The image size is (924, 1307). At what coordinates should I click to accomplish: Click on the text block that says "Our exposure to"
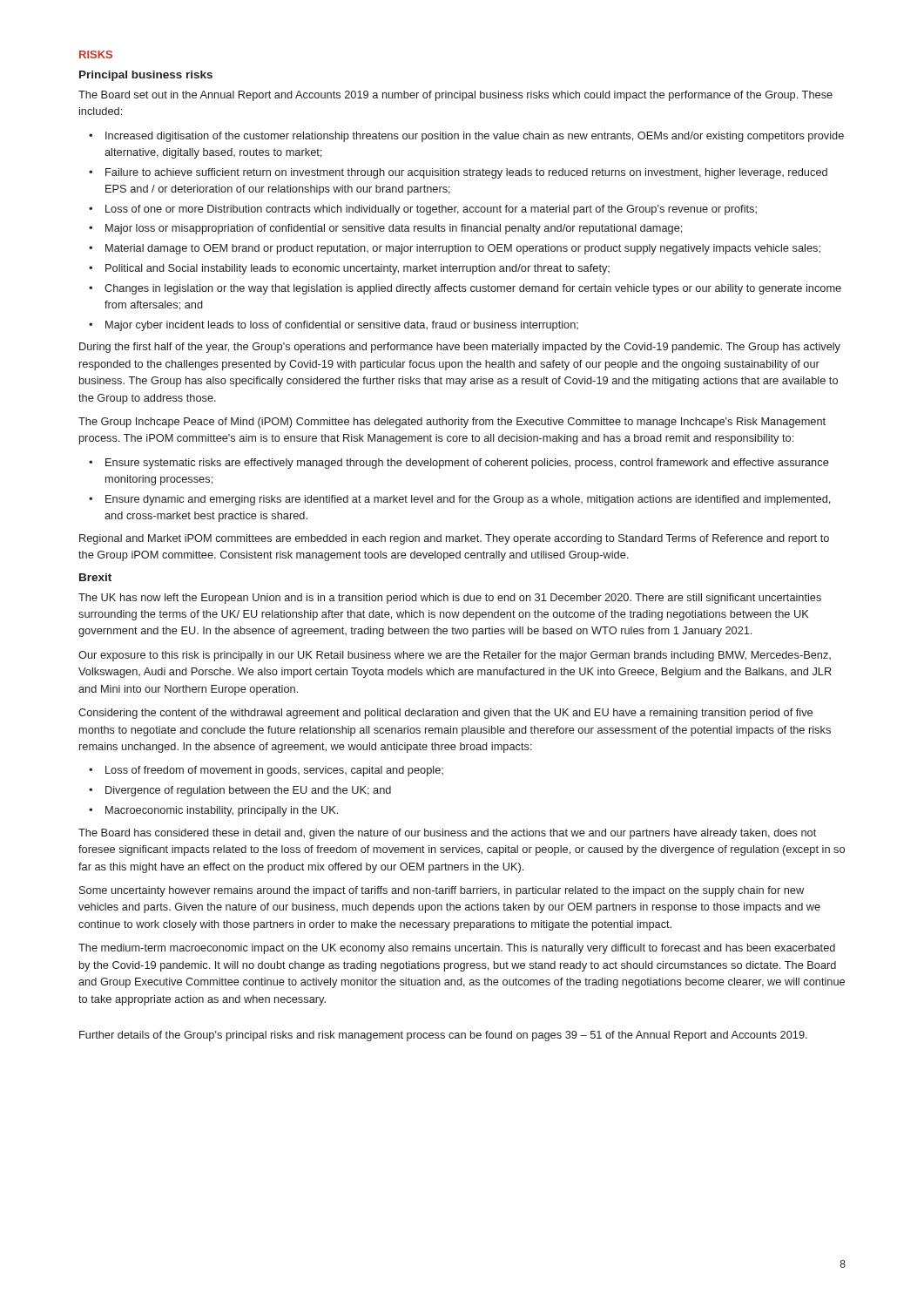coord(455,672)
